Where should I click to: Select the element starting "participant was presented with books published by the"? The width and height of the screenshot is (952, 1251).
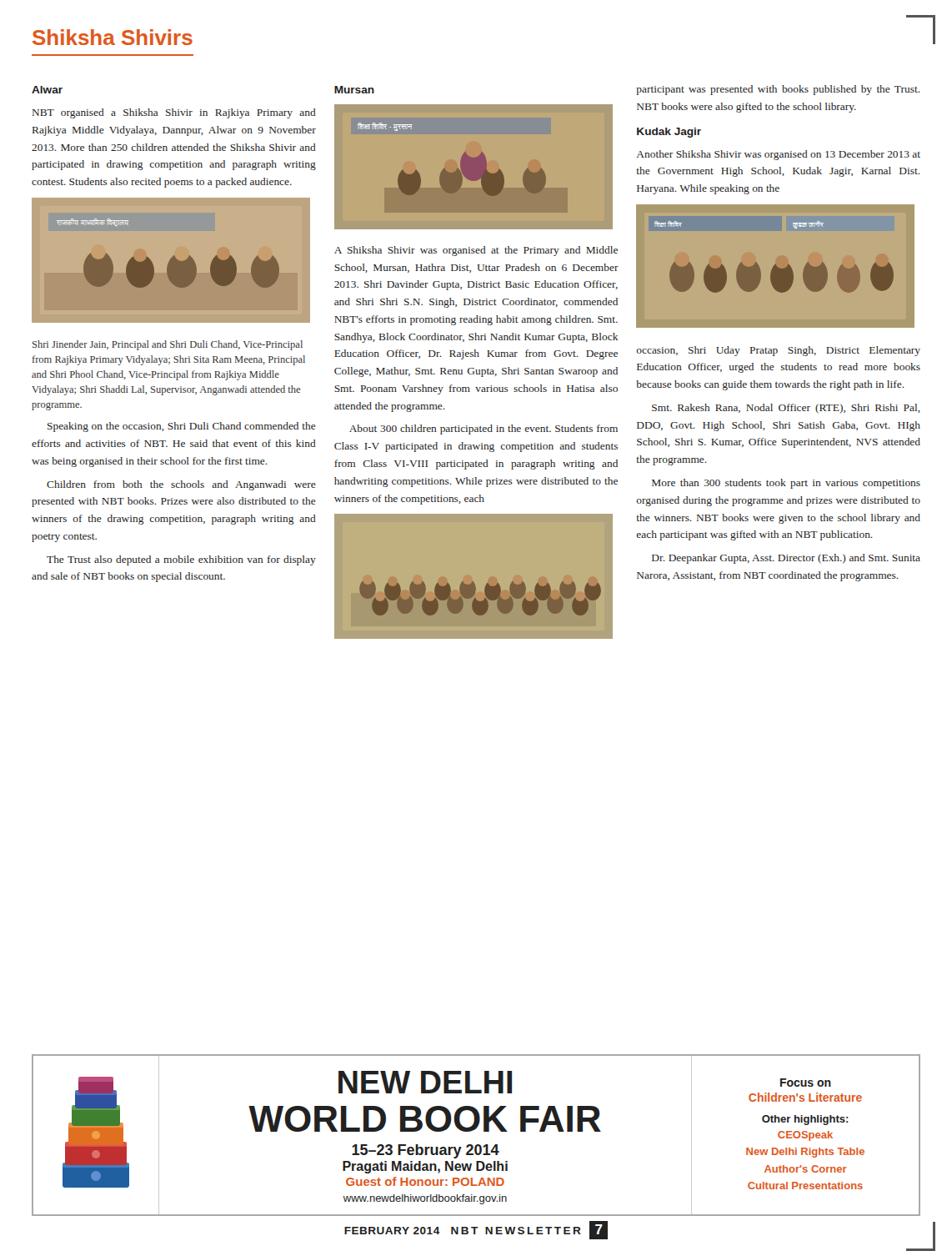tap(778, 98)
